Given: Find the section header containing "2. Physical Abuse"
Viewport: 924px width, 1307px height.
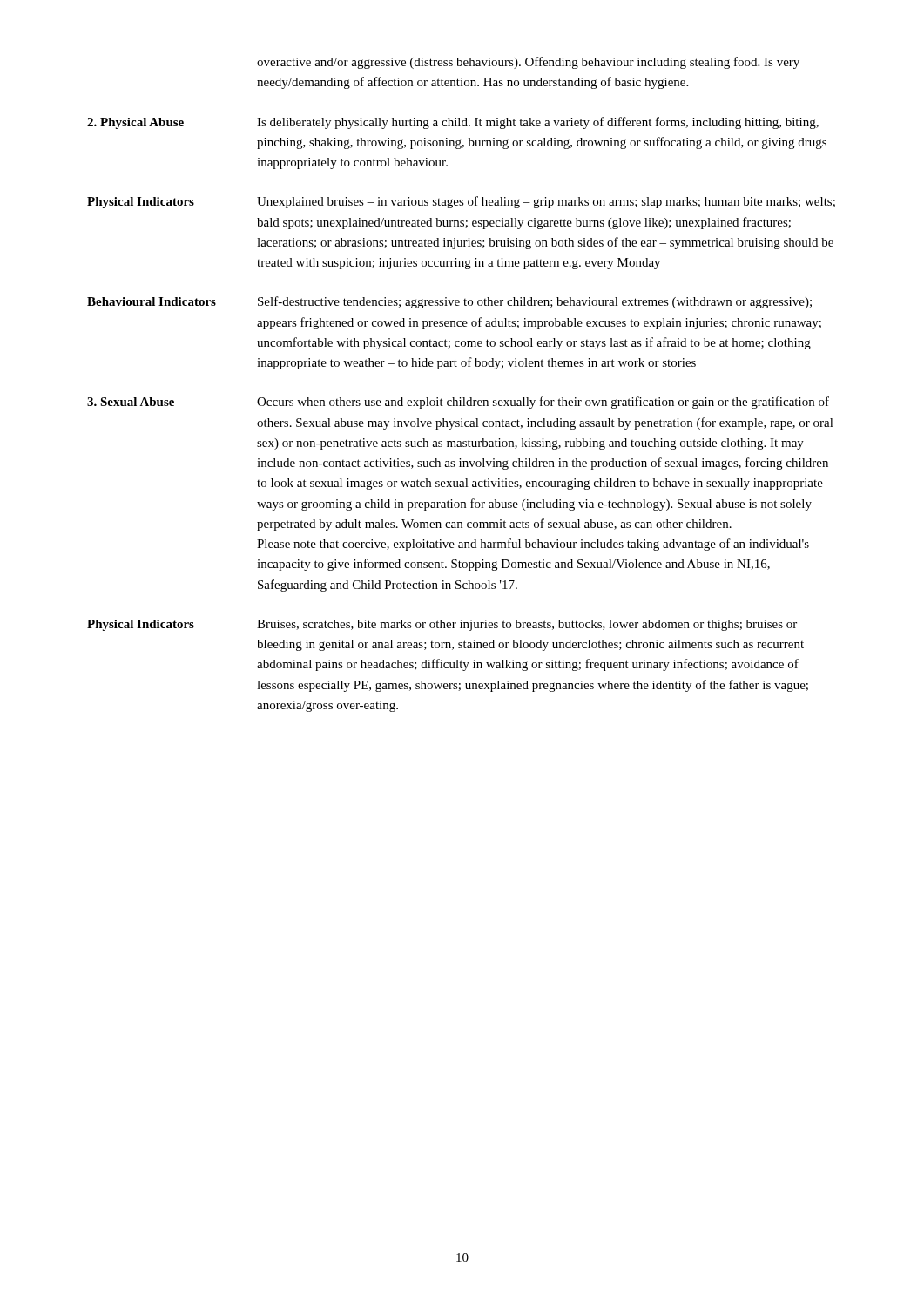Looking at the screenshot, I should coord(136,122).
